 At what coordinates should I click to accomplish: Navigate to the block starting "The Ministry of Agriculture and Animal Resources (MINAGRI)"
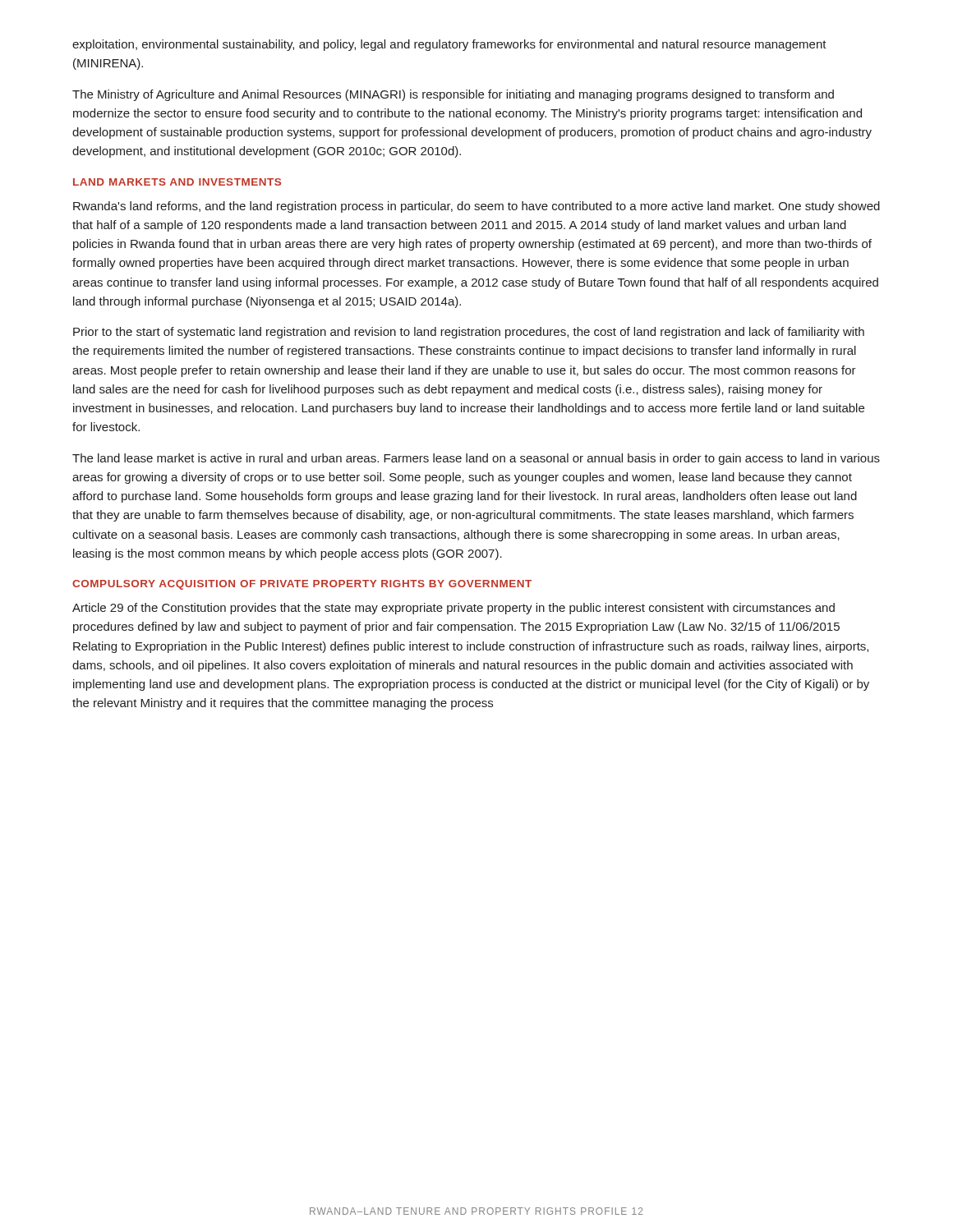pos(476,122)
